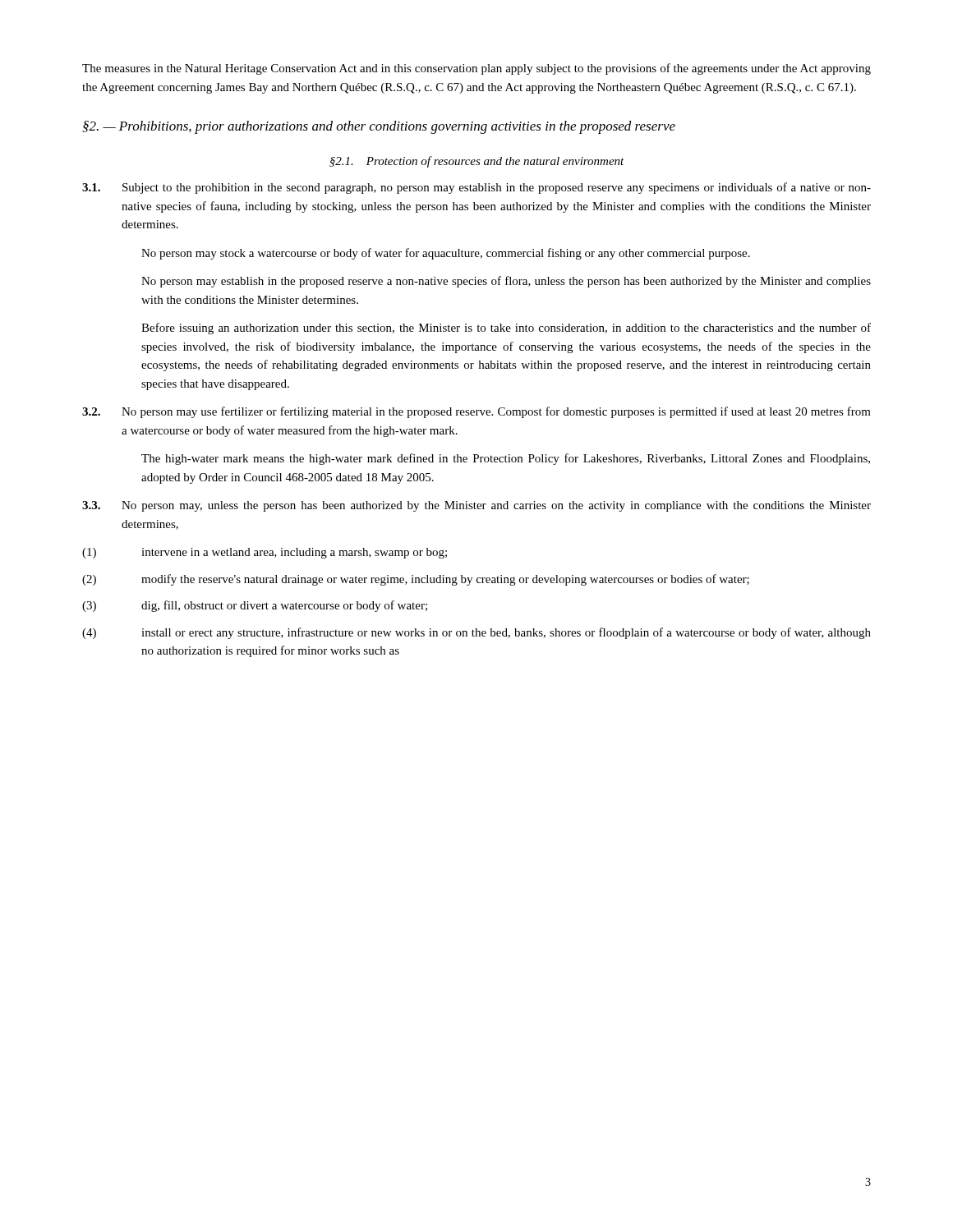
Task: Where is the passage that starts "The high-water mark means the high-water mark"?
Action: coord(506,468)
